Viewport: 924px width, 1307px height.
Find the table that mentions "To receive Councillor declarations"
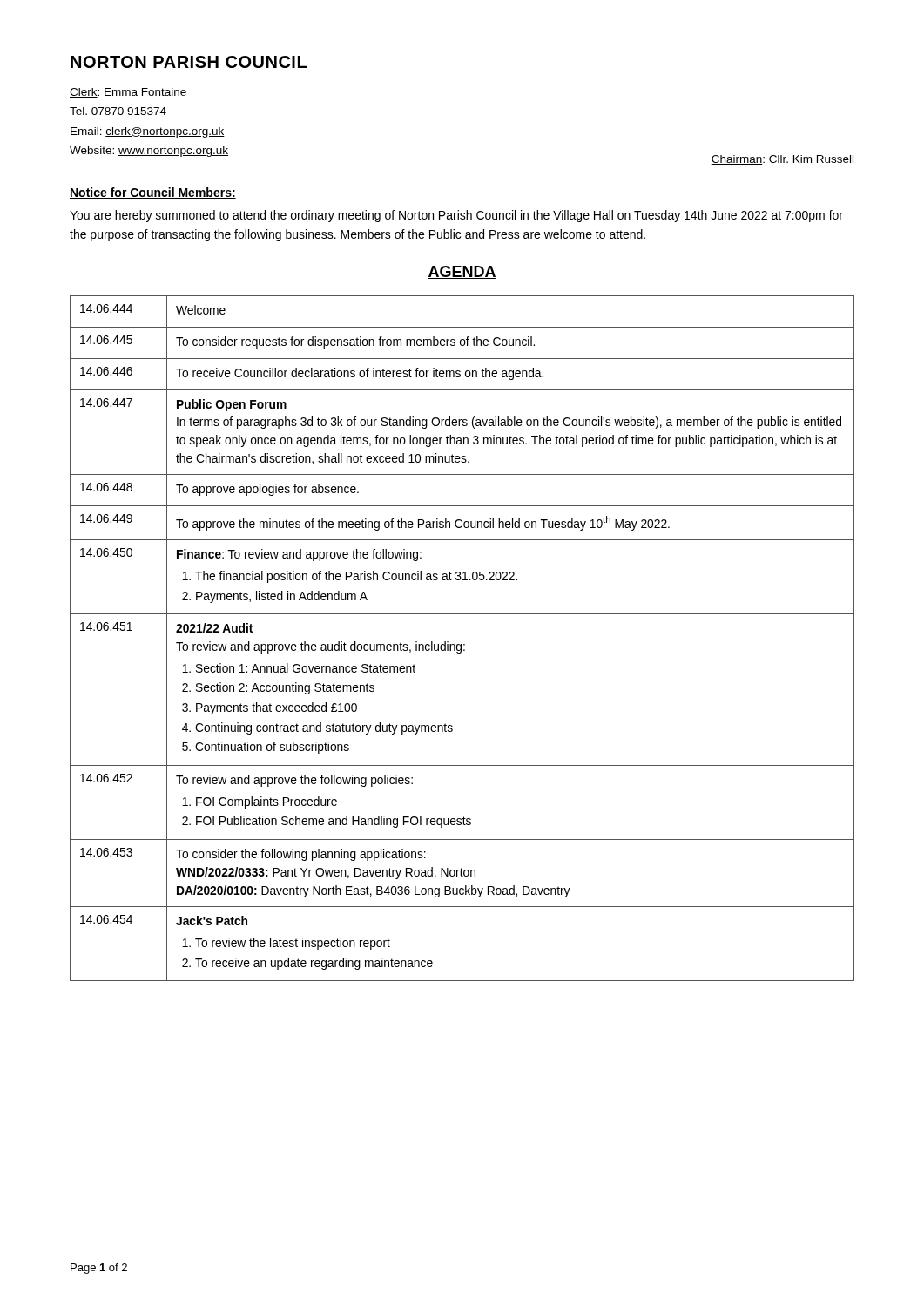click(x=462, y=639)
